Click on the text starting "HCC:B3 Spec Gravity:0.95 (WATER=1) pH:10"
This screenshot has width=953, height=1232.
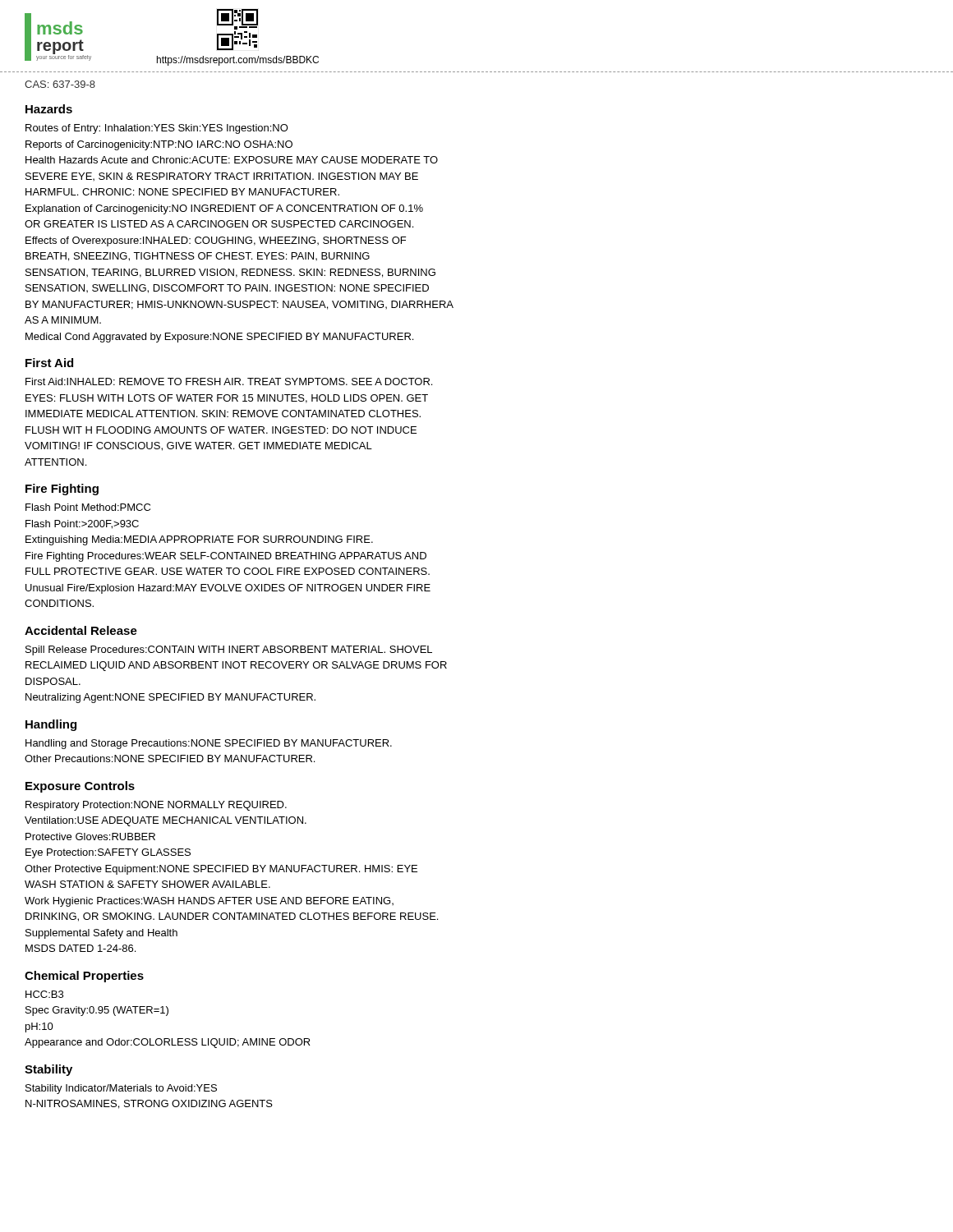(x=168, y=1018)
